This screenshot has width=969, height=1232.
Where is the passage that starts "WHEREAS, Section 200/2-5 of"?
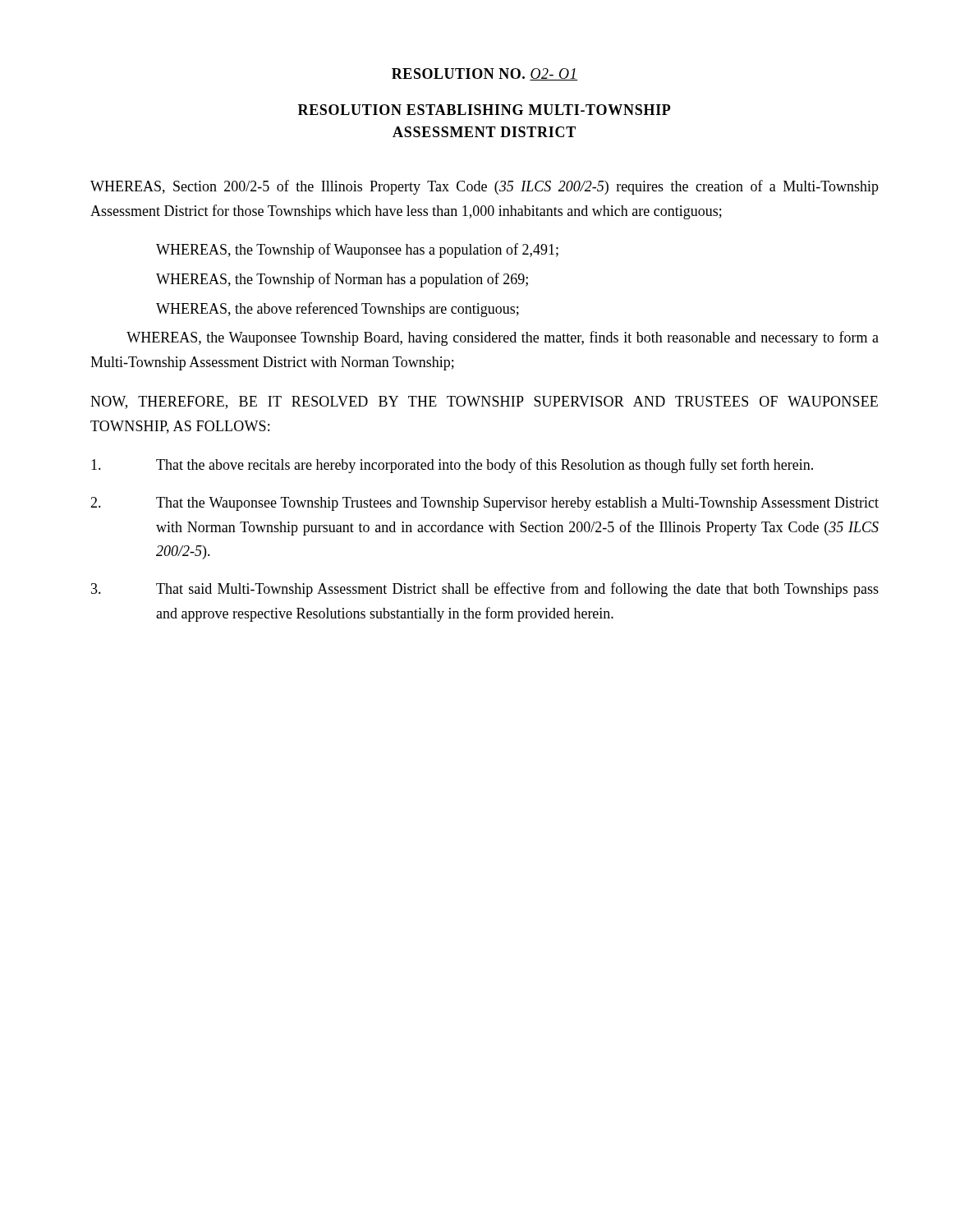[484, 199]
